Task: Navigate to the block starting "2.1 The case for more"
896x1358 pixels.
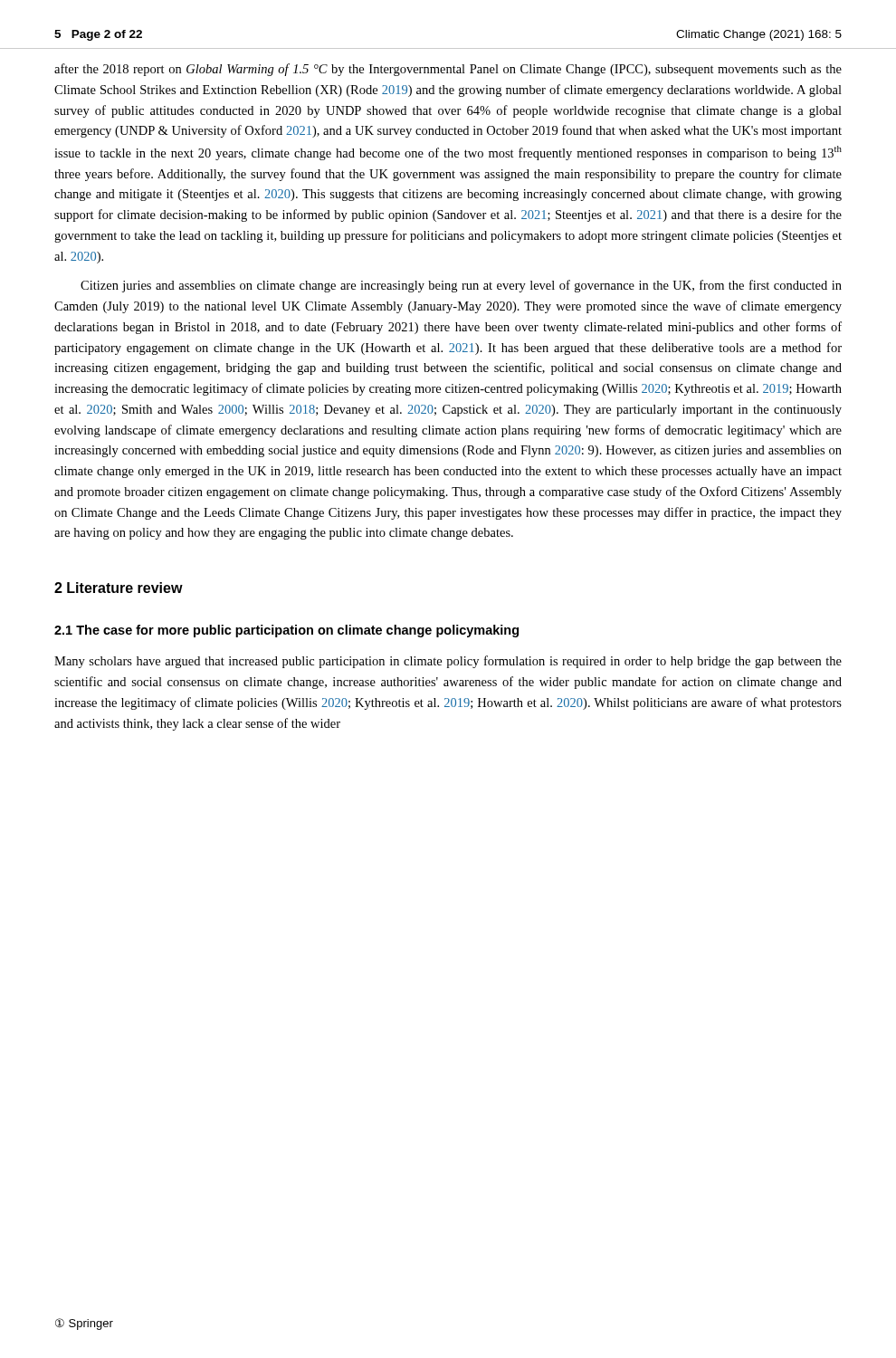Action: [287, 630]
